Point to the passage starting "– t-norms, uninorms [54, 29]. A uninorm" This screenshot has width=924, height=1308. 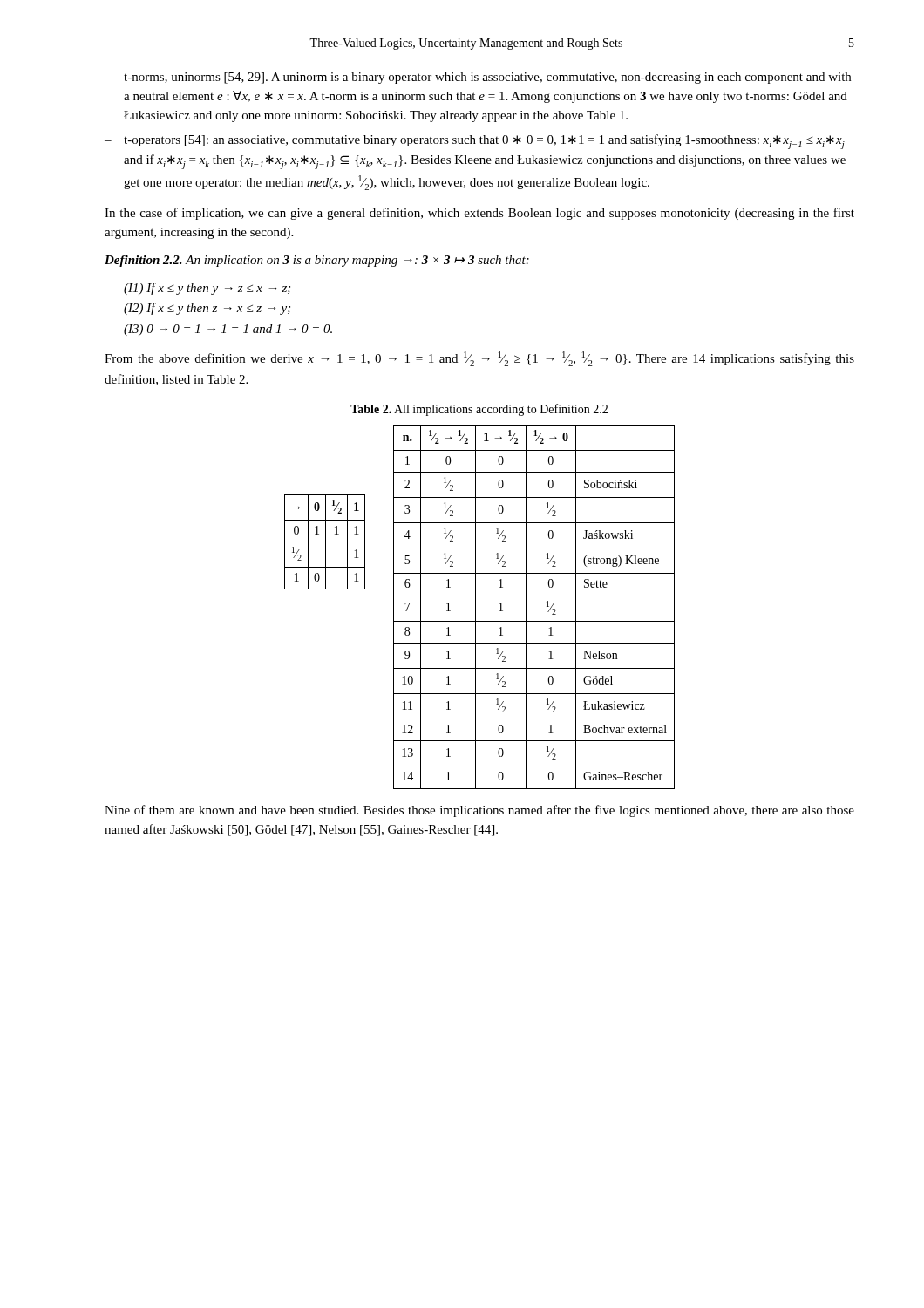pyautogui.click(x=479, y=97)
